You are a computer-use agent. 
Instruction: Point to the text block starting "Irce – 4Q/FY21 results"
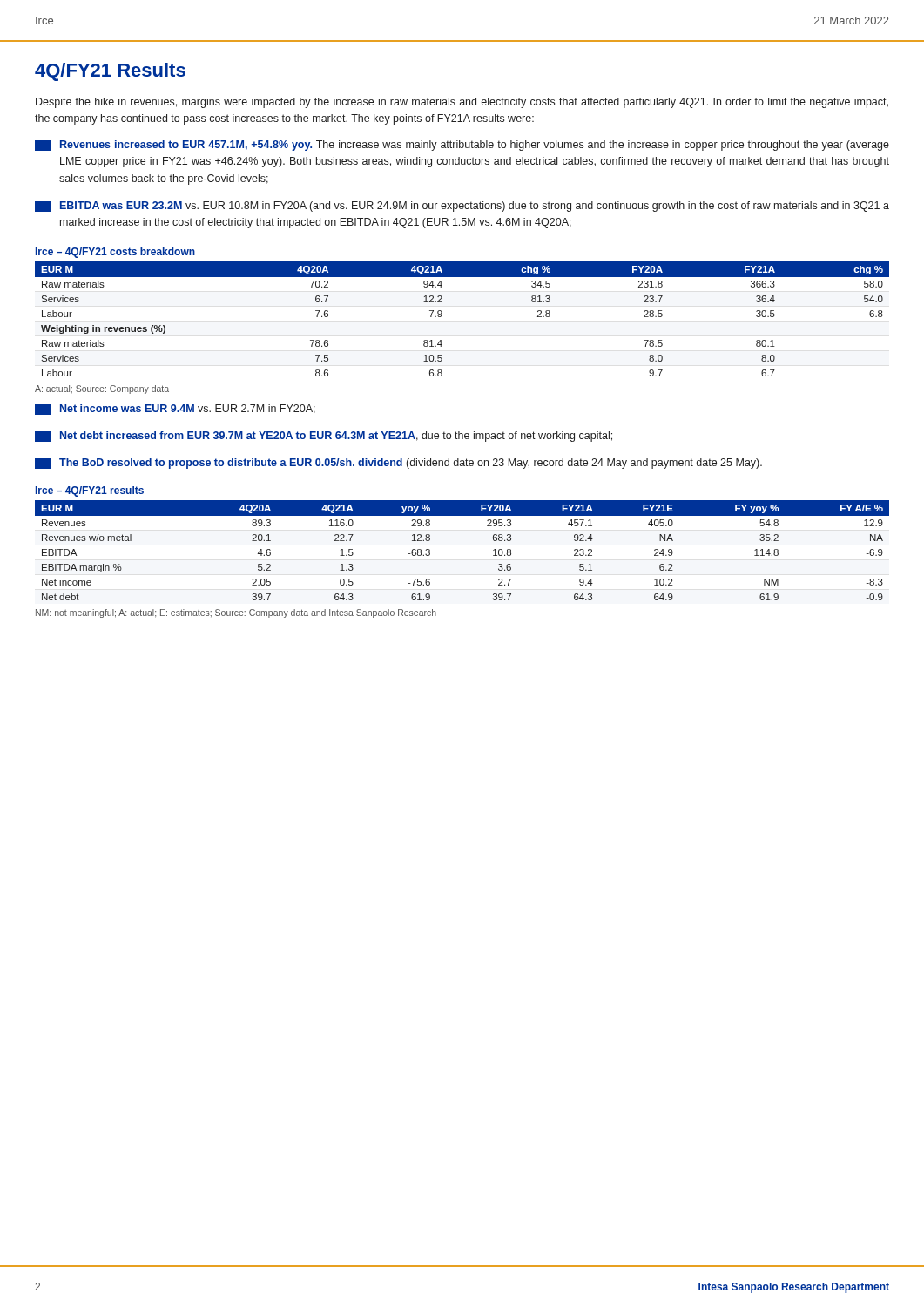point(89,490)
